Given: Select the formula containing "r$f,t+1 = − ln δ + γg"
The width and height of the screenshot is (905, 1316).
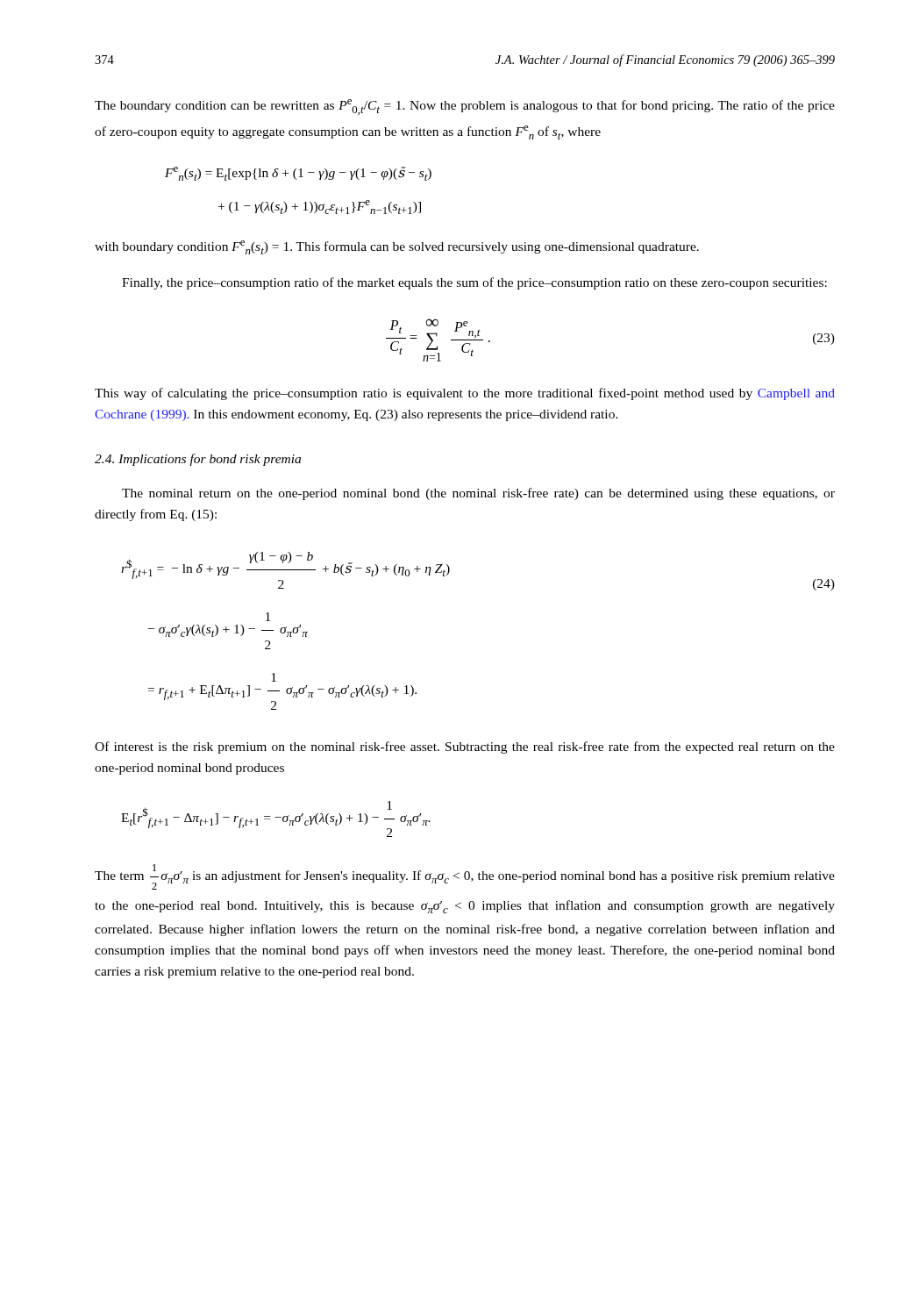Looking at the screenshot, I should pos(281,570).
